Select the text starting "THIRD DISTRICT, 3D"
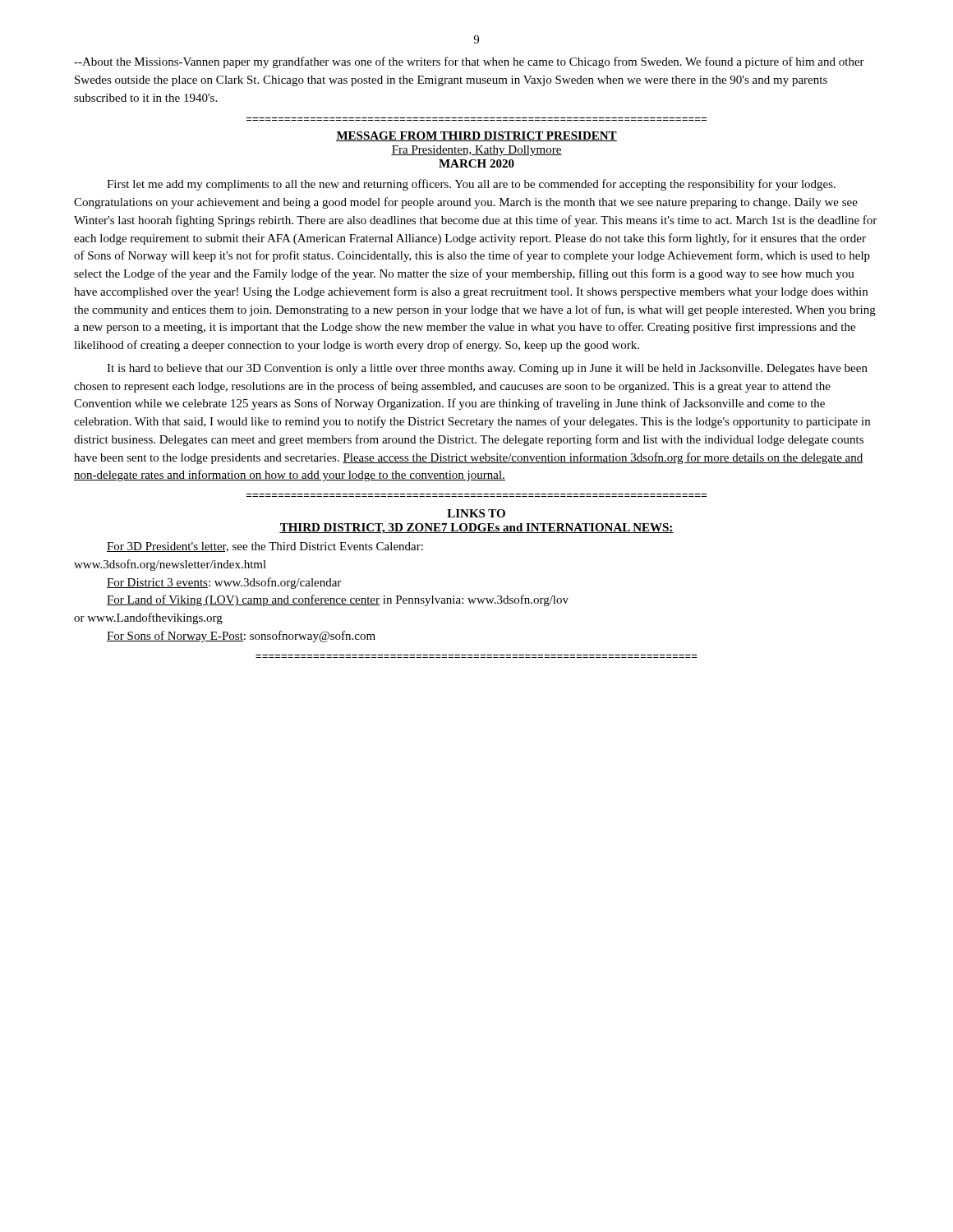 [x=476, y=527]
